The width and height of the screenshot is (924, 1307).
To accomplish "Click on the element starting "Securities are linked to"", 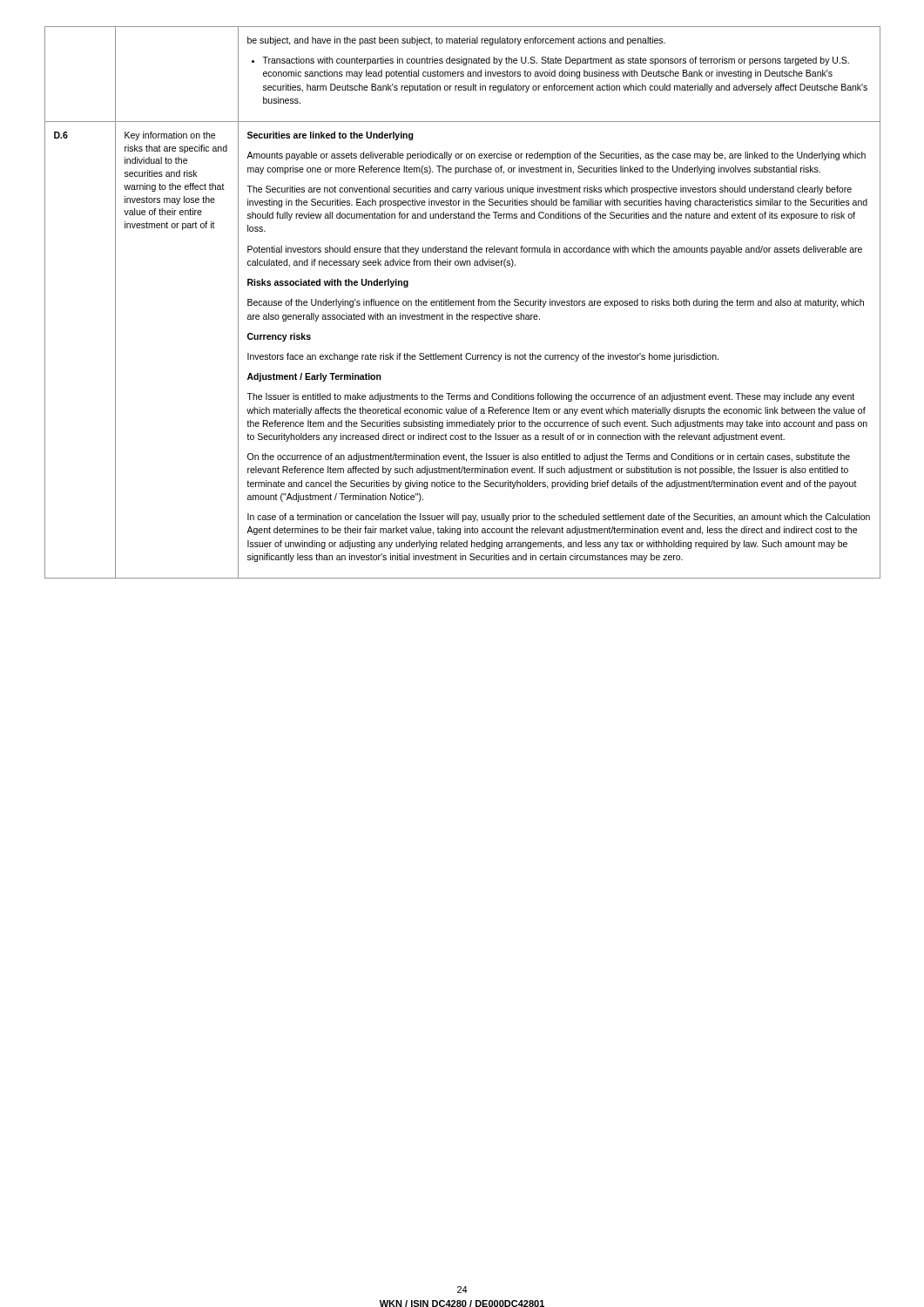I will click(559, 346).
